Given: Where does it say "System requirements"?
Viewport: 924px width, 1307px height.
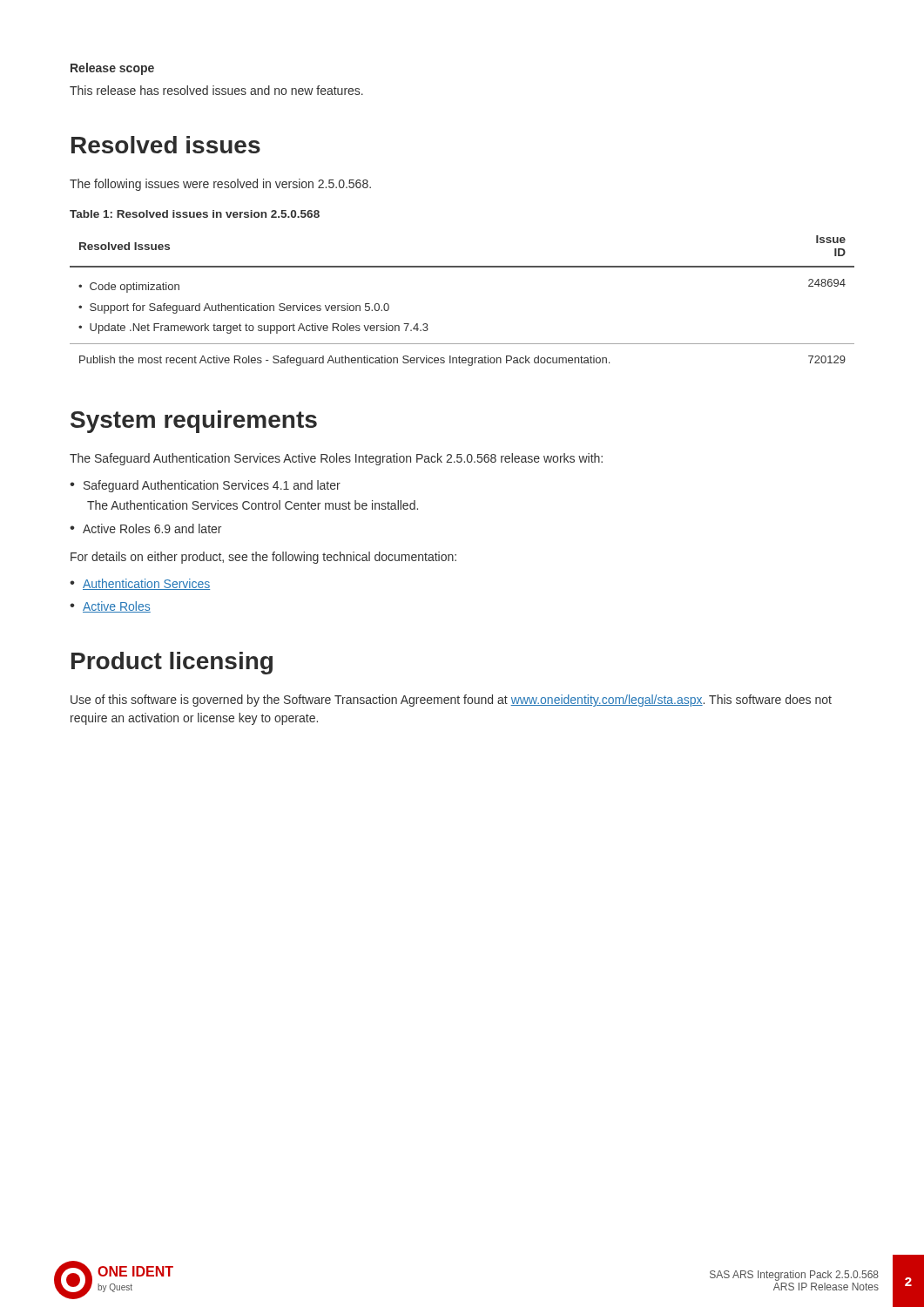Looking at the screenshot, I should (x=194, y=419).
